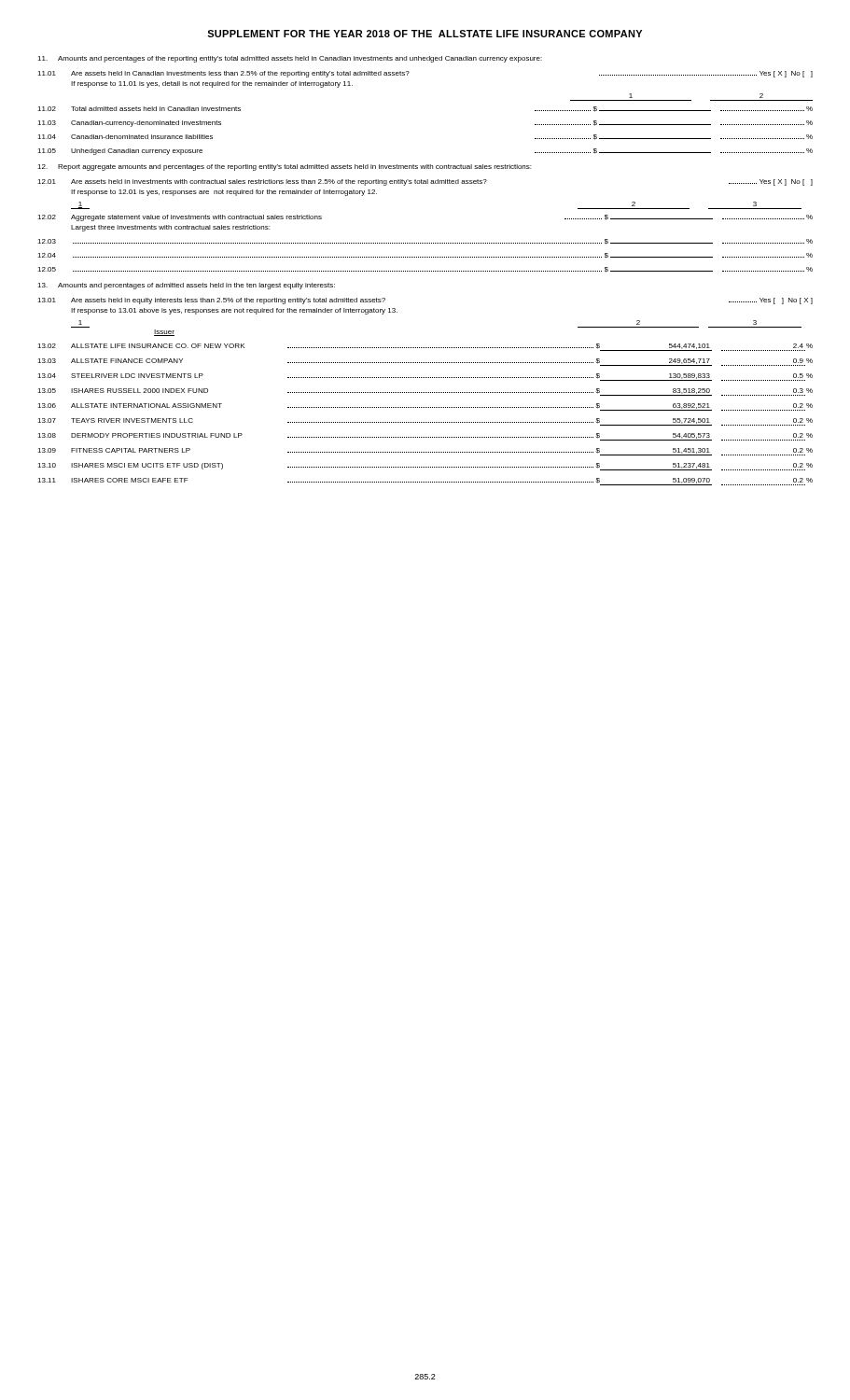Select the text starting "Amounts and percentages of the reporting entity's"
Viewport: 850px width, 1400px height.
point(290,58)
